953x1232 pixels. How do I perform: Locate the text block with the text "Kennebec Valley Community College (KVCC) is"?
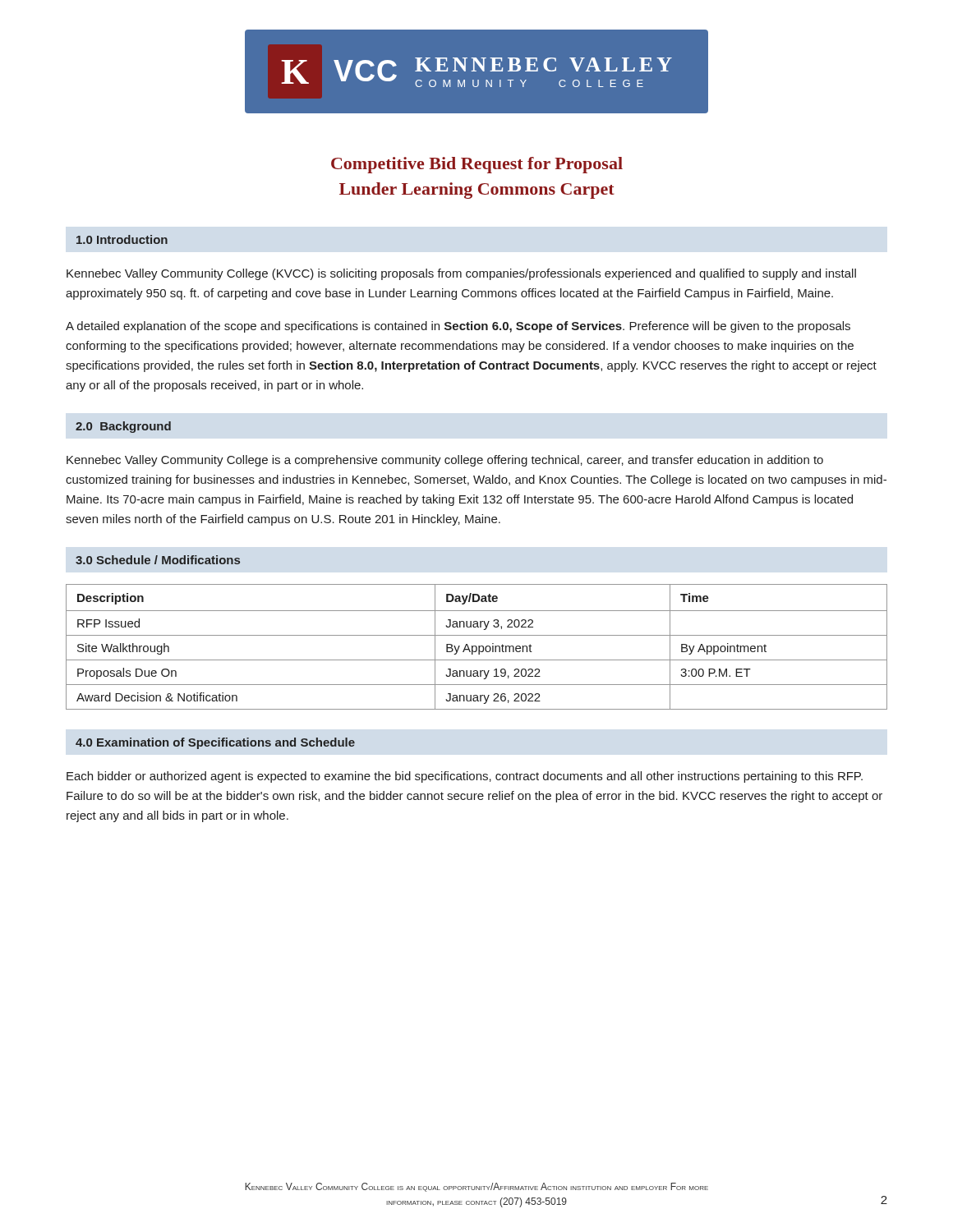461,283
